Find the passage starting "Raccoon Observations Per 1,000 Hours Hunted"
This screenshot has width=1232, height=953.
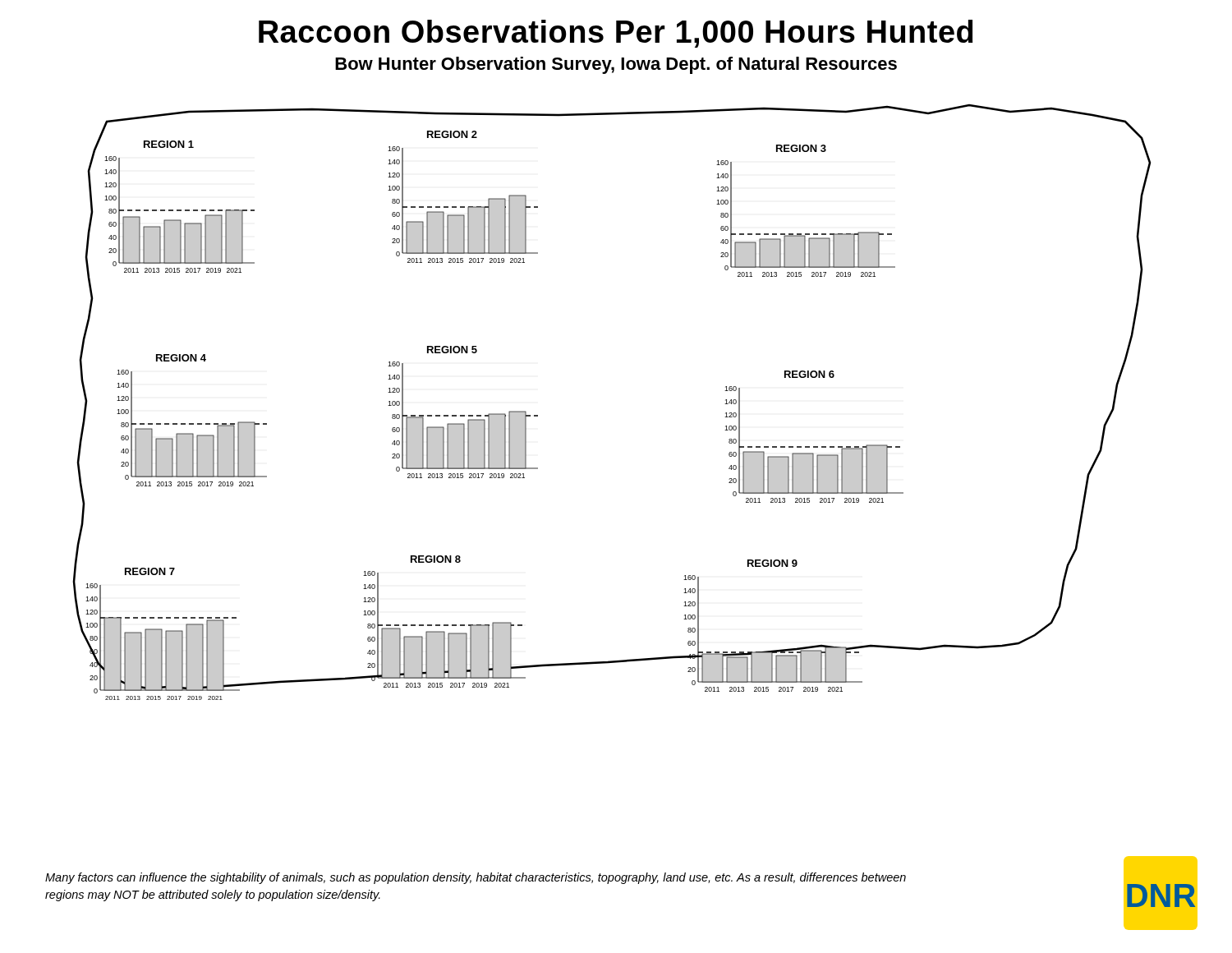coord(616,32)
